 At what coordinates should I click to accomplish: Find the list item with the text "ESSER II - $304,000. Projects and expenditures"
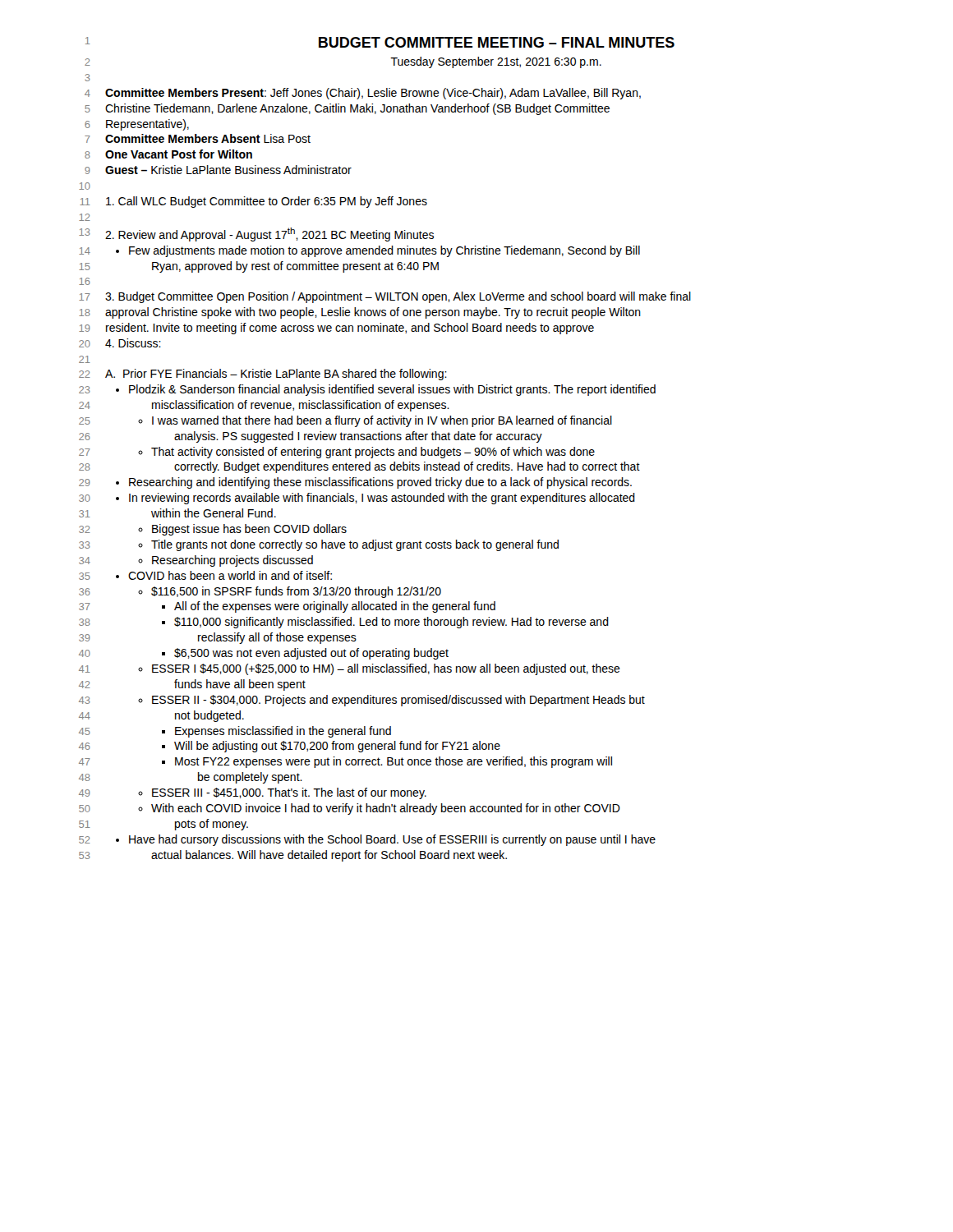pos(519,700)
